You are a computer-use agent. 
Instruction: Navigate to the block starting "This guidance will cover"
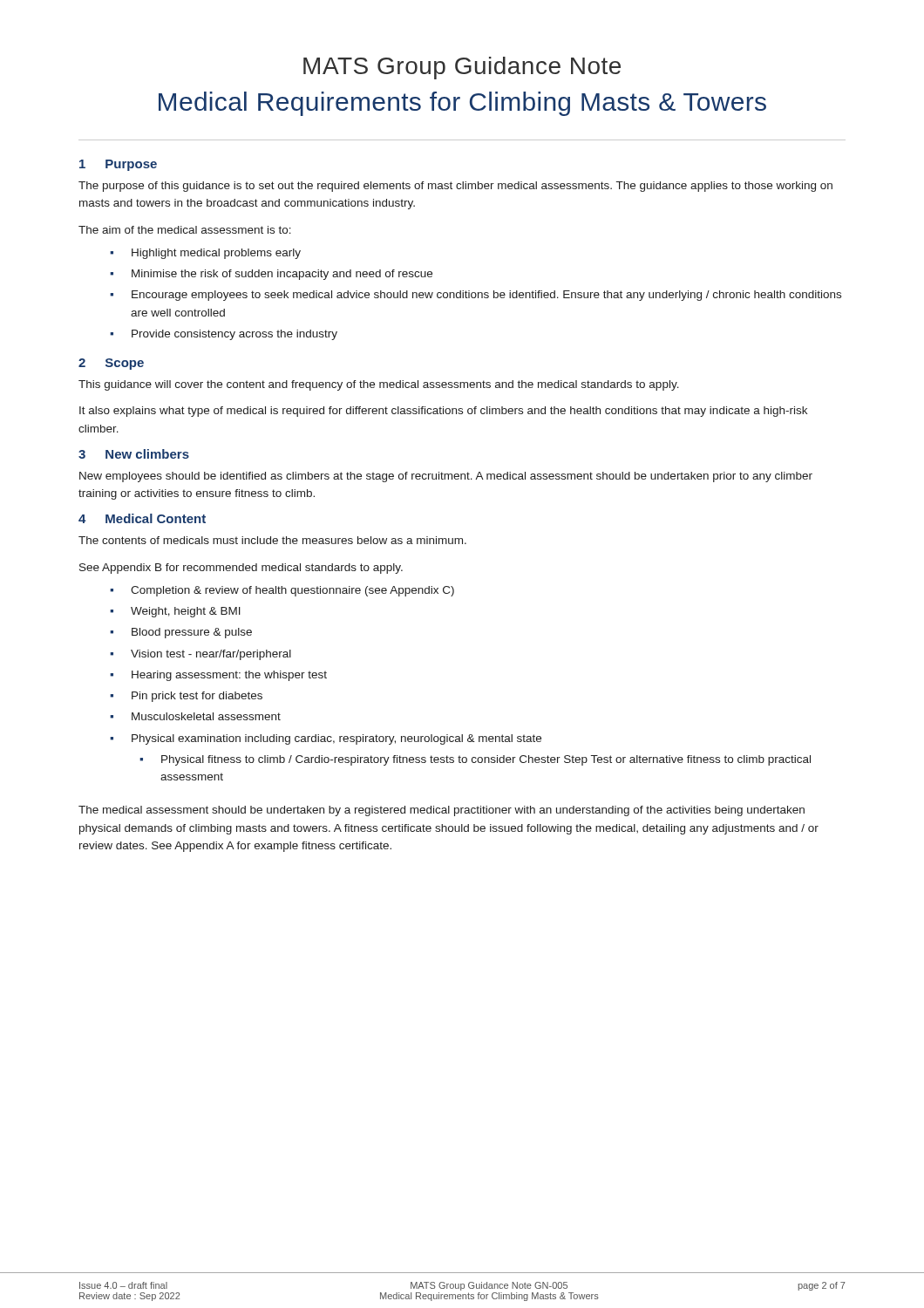[x=379, y=384]
